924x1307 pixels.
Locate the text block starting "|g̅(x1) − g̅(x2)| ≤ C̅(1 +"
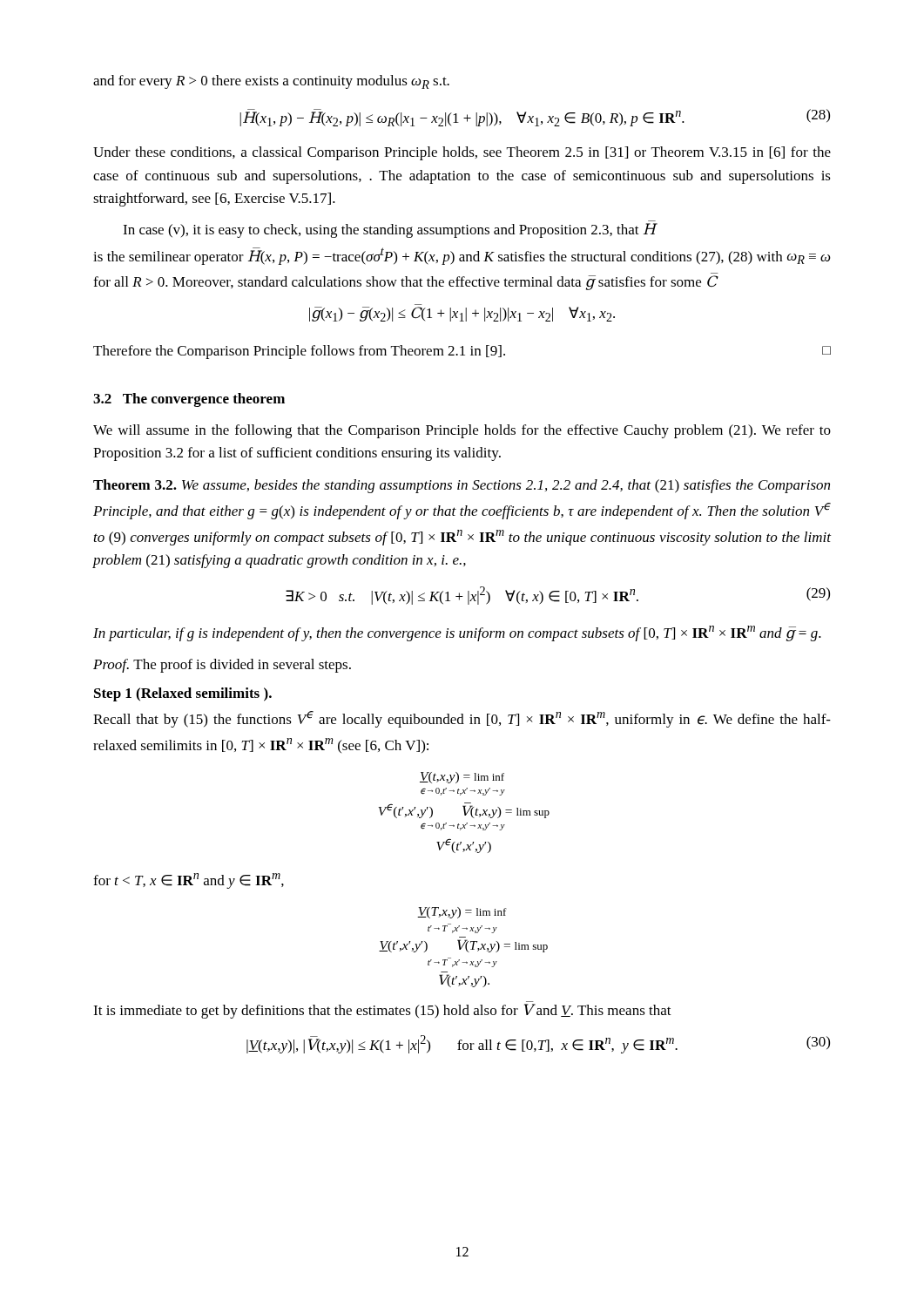pos(462,315)
